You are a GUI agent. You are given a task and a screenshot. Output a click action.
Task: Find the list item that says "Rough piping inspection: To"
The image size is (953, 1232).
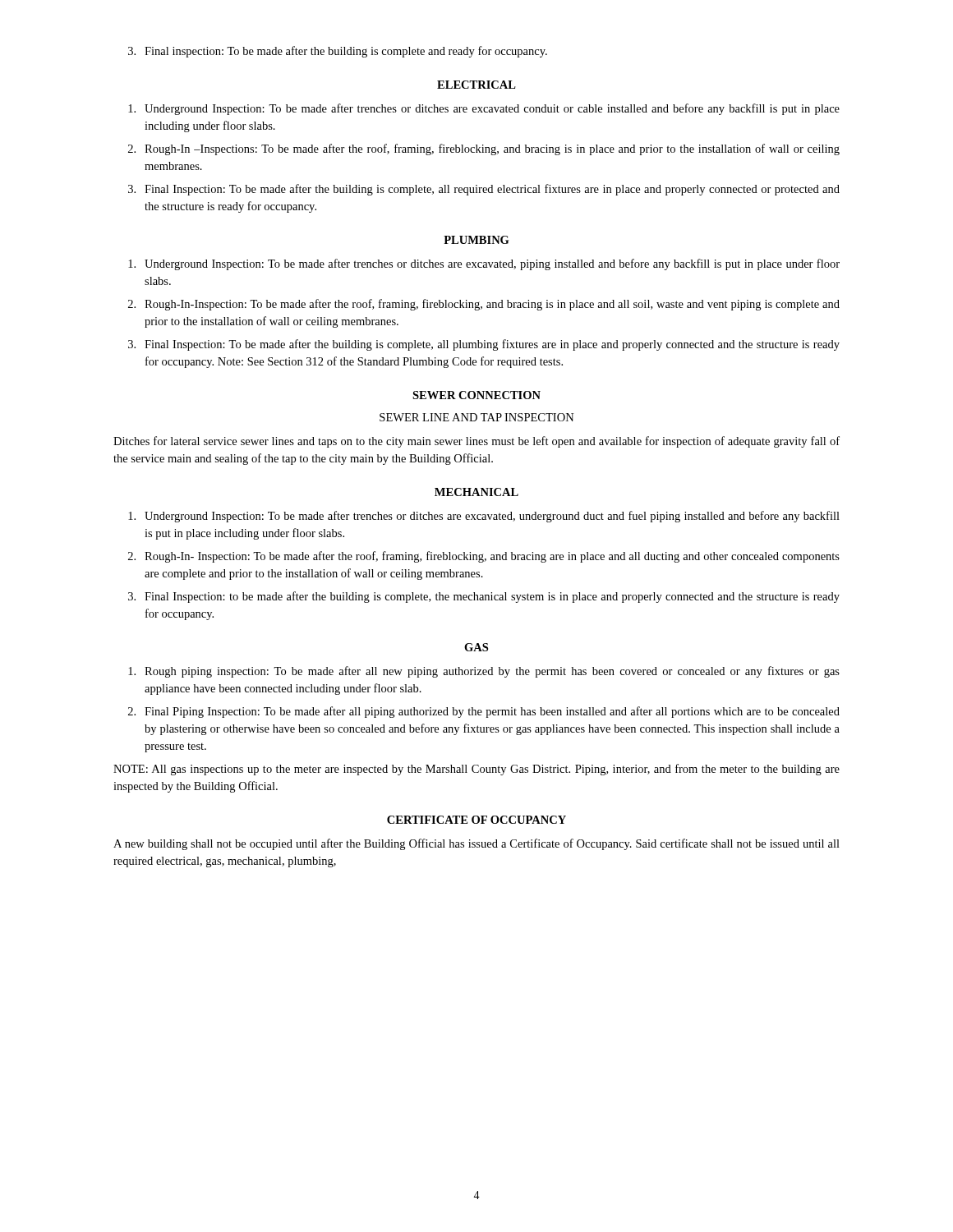click(476, 680)
